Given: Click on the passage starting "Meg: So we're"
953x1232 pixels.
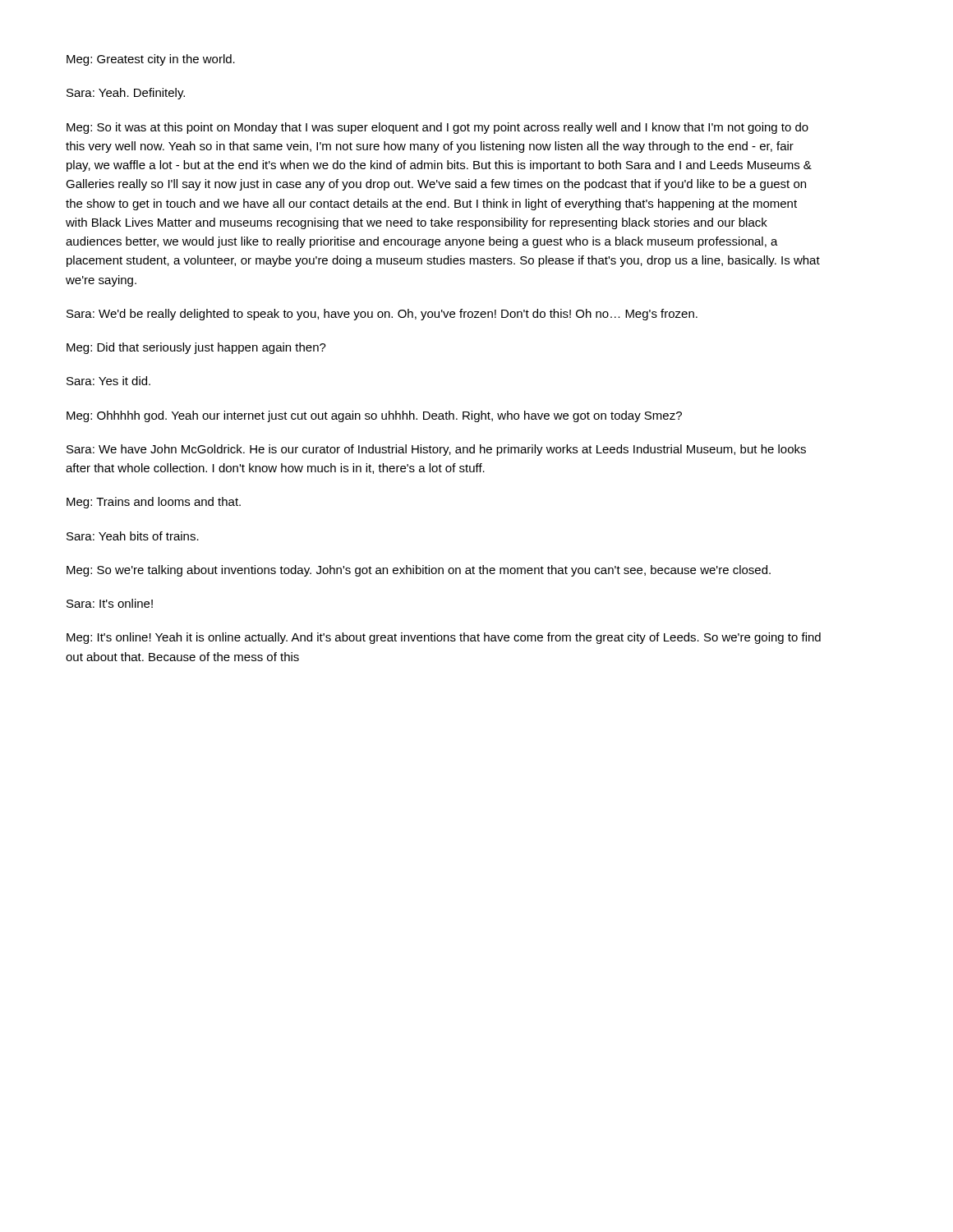Looking at the screenshot, I should [419, 569].
